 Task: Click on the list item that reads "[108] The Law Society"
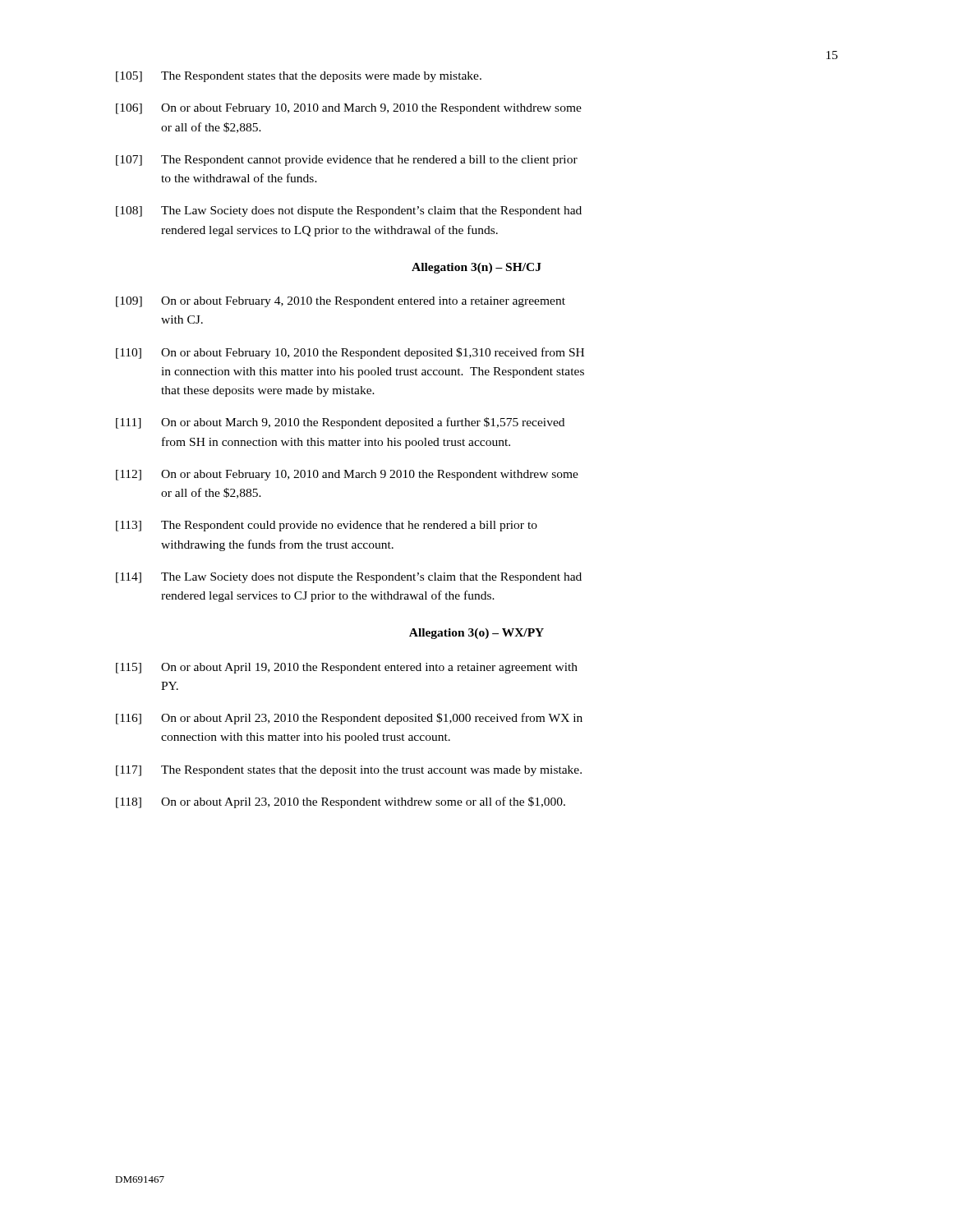348,220
